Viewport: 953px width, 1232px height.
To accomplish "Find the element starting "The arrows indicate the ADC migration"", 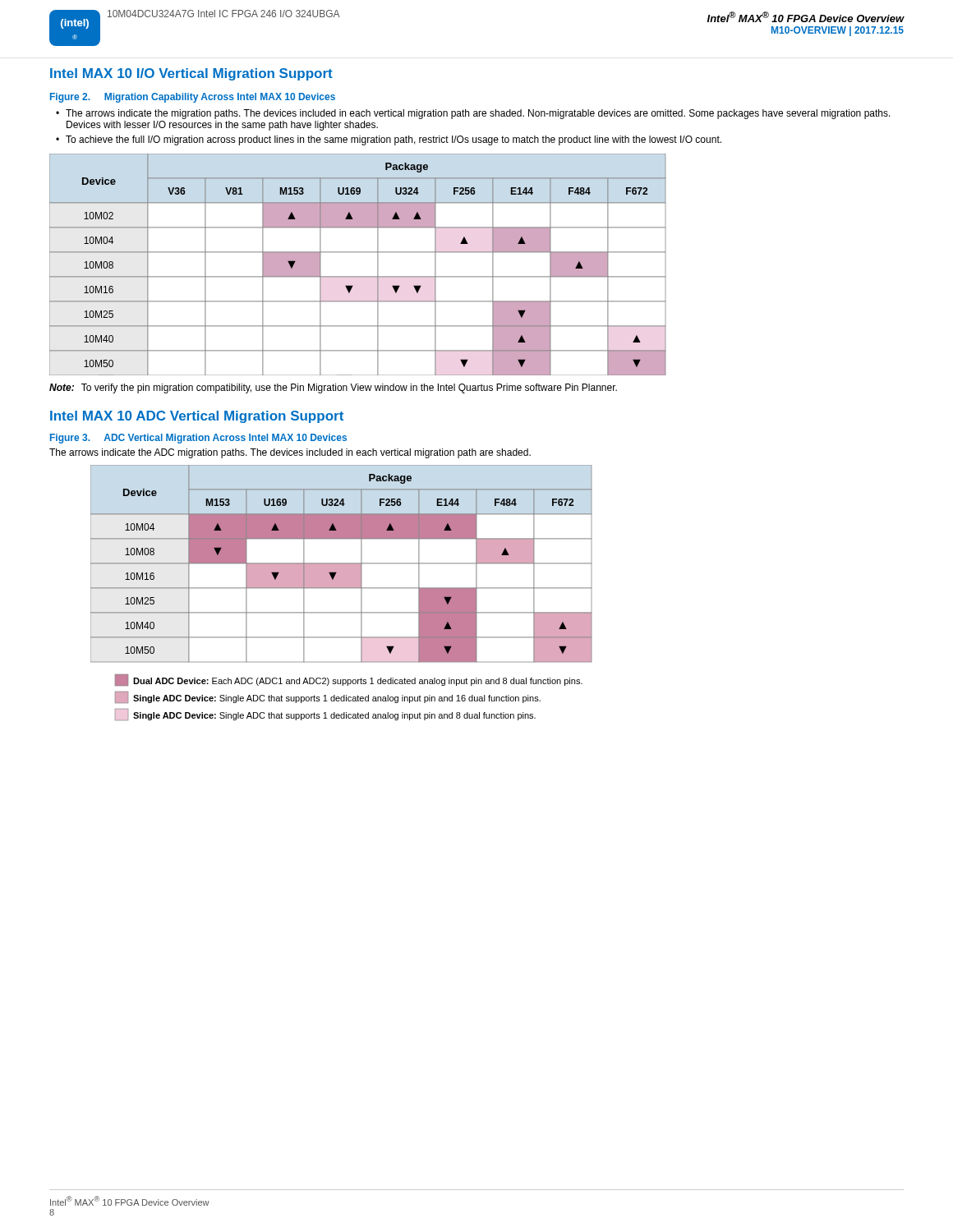I will point(290,453).
